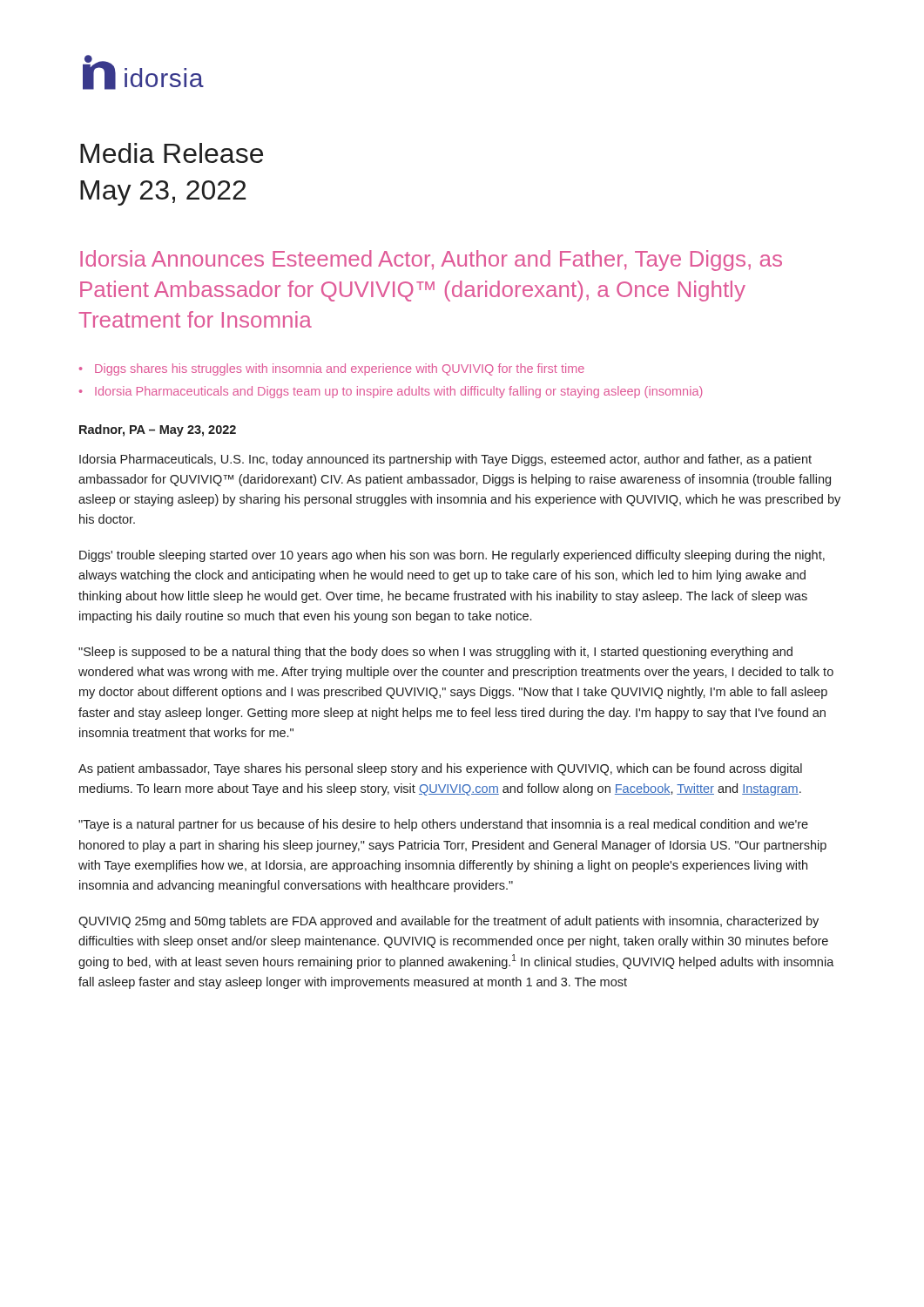Select the text block that says "As patient ambassador, Taye"
Image resolution: width=924 pixels, height=1307 pixels.
tap(440, 779)
